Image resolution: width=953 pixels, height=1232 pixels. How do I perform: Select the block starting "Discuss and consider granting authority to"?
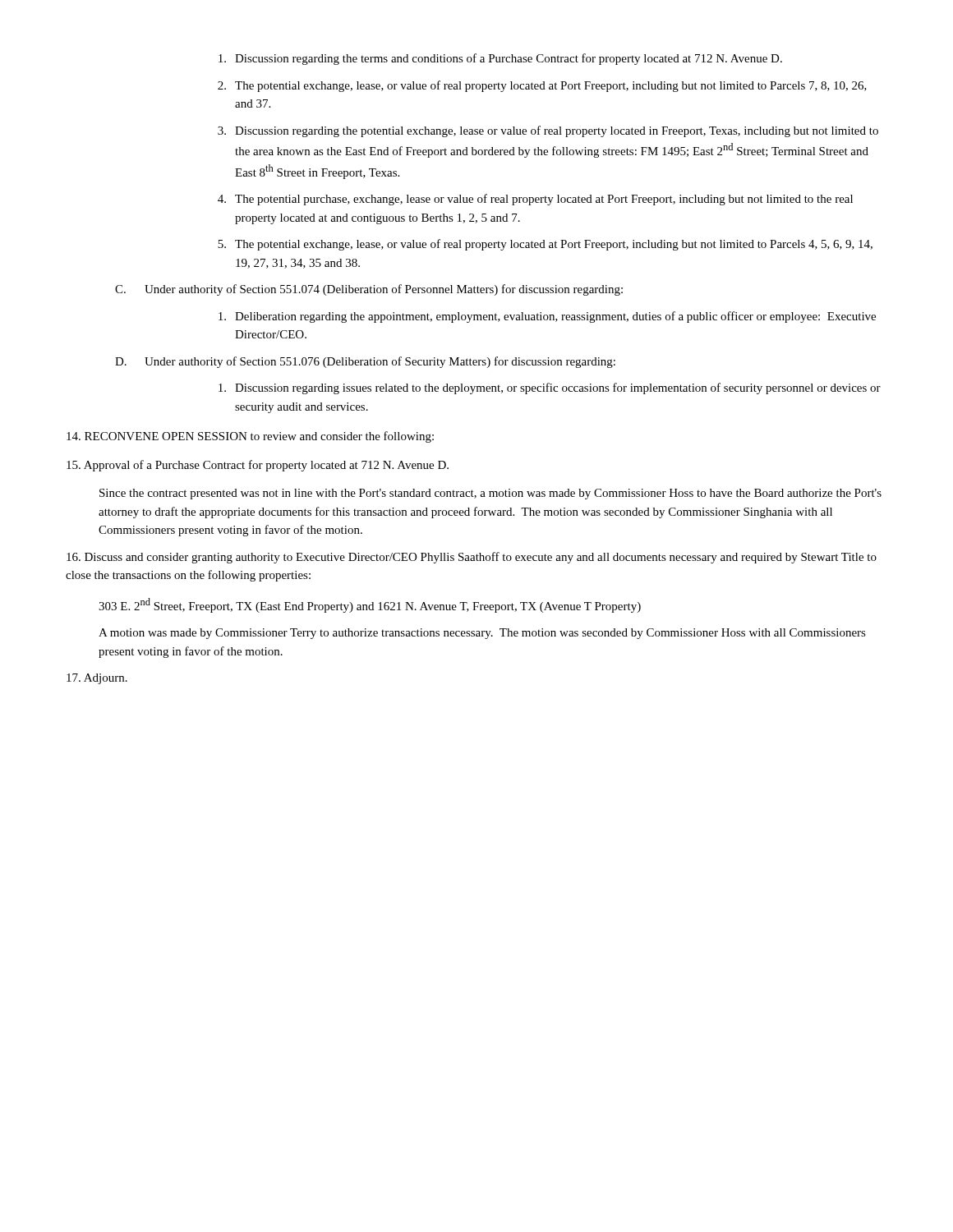point(471,566)
